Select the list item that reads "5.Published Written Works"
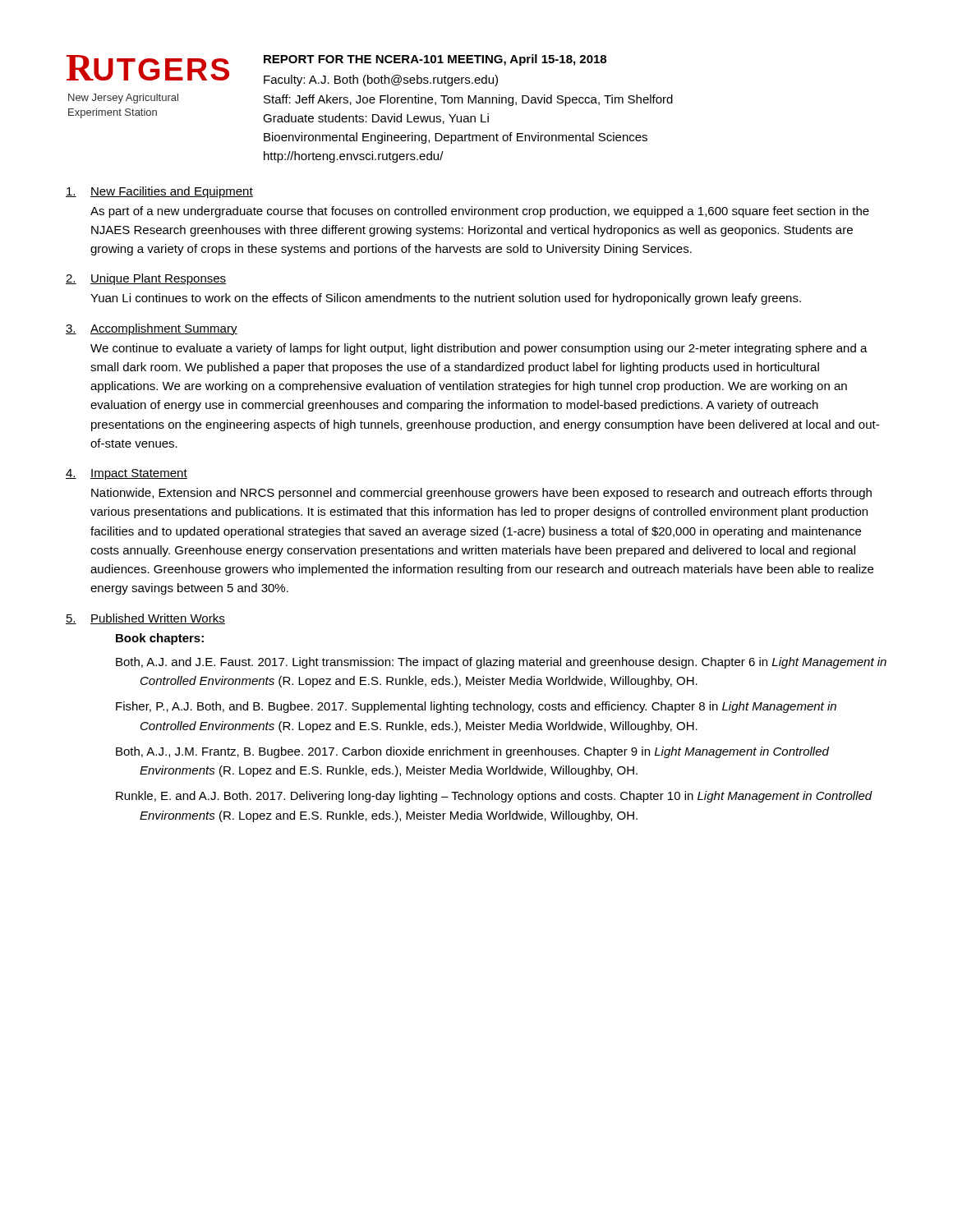Image resolution: width=953 pixels, height=1232 pixels. pos(476,718)
